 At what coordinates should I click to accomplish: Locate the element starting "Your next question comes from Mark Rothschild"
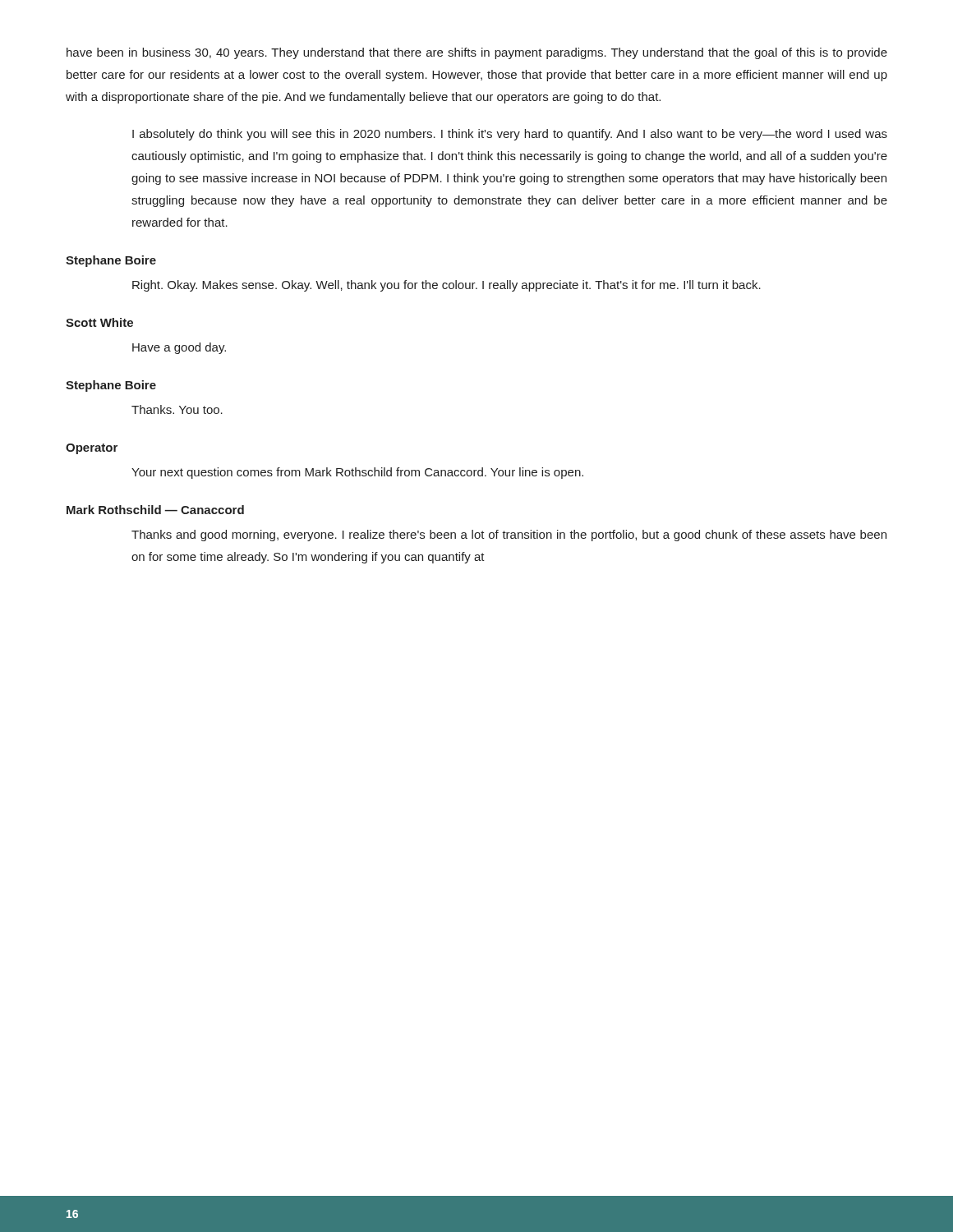tap(358, 472)
